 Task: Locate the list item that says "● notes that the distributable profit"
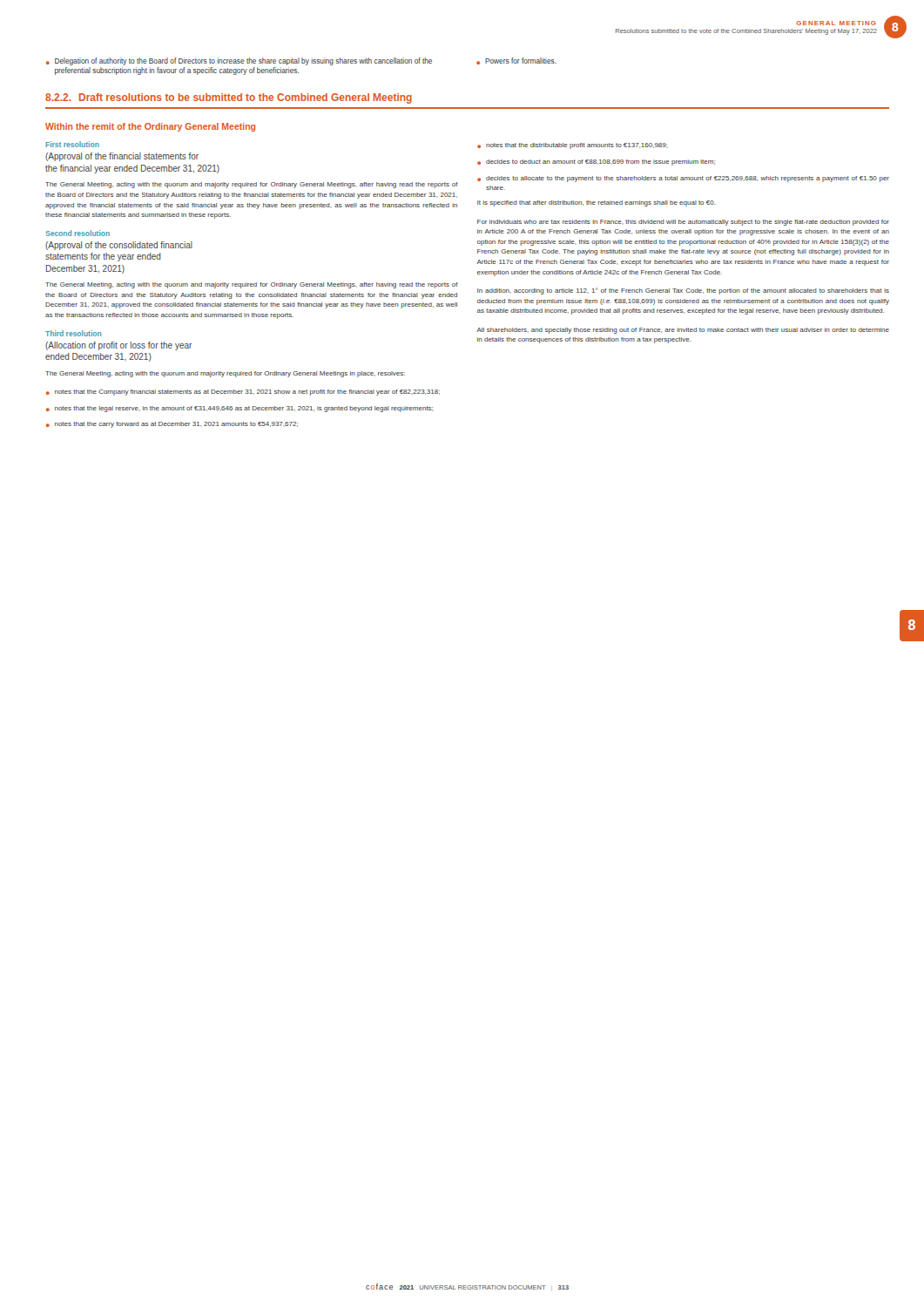[x=572, y=147]
